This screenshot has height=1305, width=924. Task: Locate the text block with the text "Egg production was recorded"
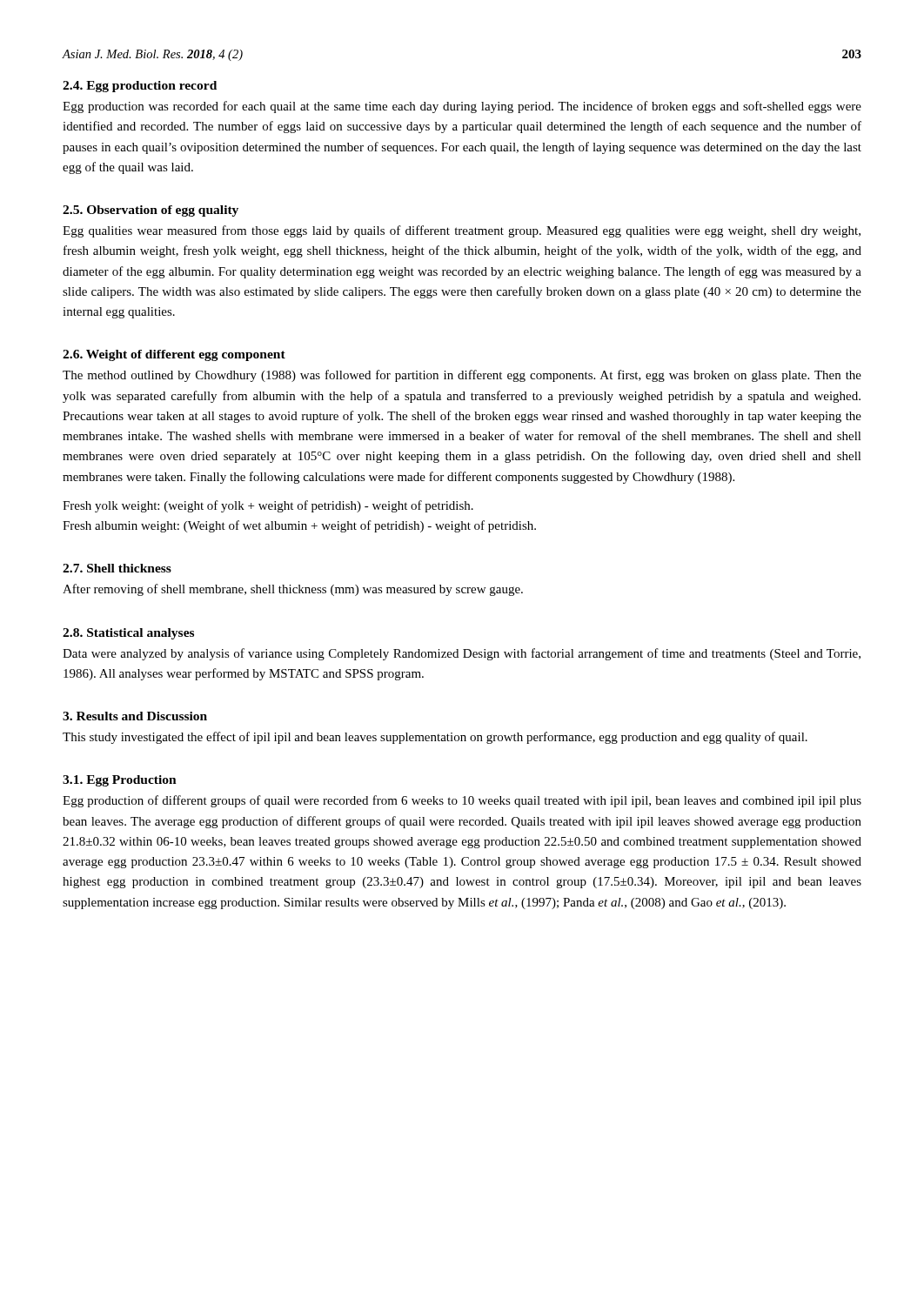click(462, 137)
